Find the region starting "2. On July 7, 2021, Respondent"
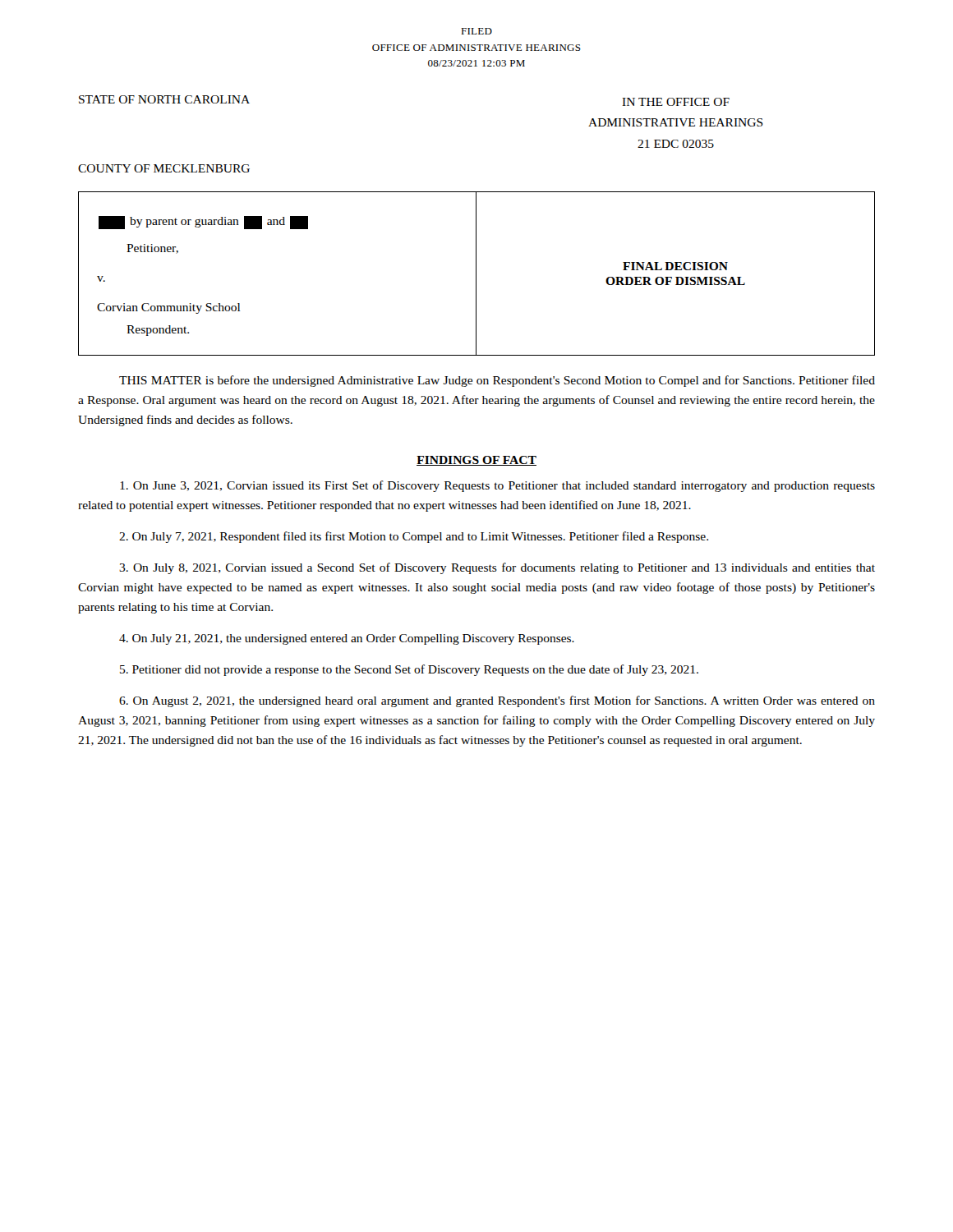The height and width of the screenshot is (1232, 953). pyautogui.click(x=414, y=536)
